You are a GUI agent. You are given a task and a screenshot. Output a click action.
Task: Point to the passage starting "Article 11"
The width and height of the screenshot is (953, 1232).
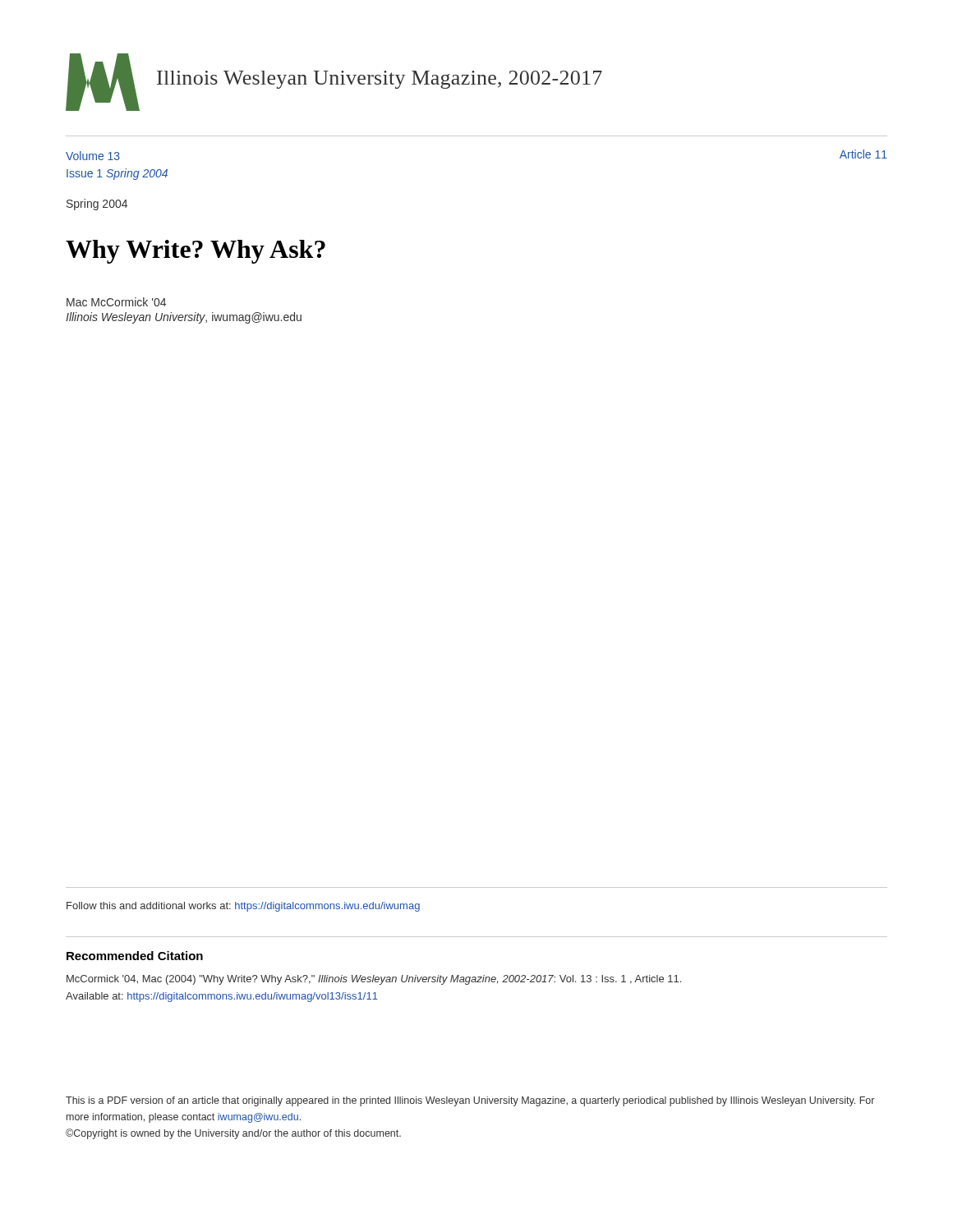pos(863,154)
